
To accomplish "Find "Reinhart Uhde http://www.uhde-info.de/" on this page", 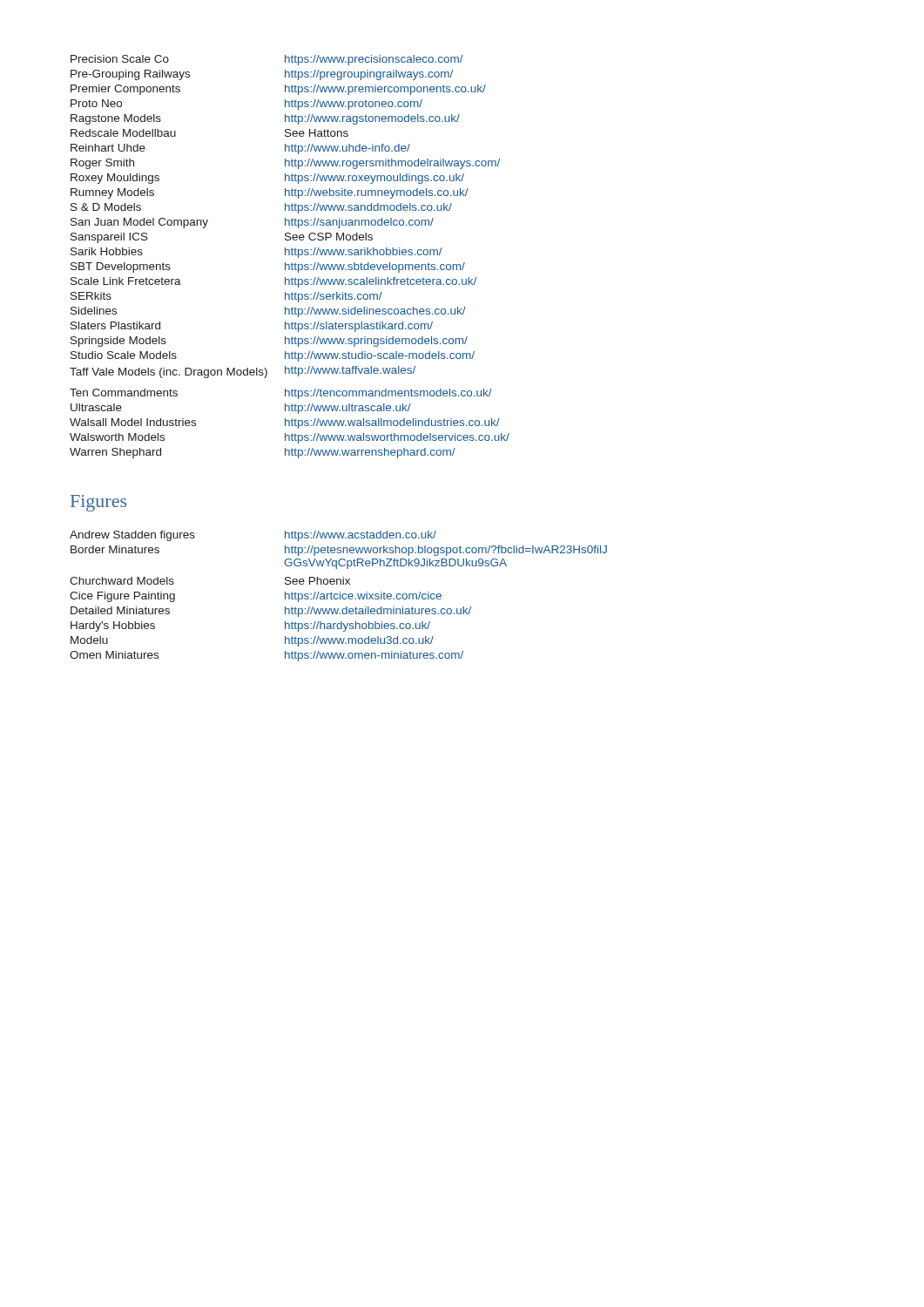I will point(108,149).
